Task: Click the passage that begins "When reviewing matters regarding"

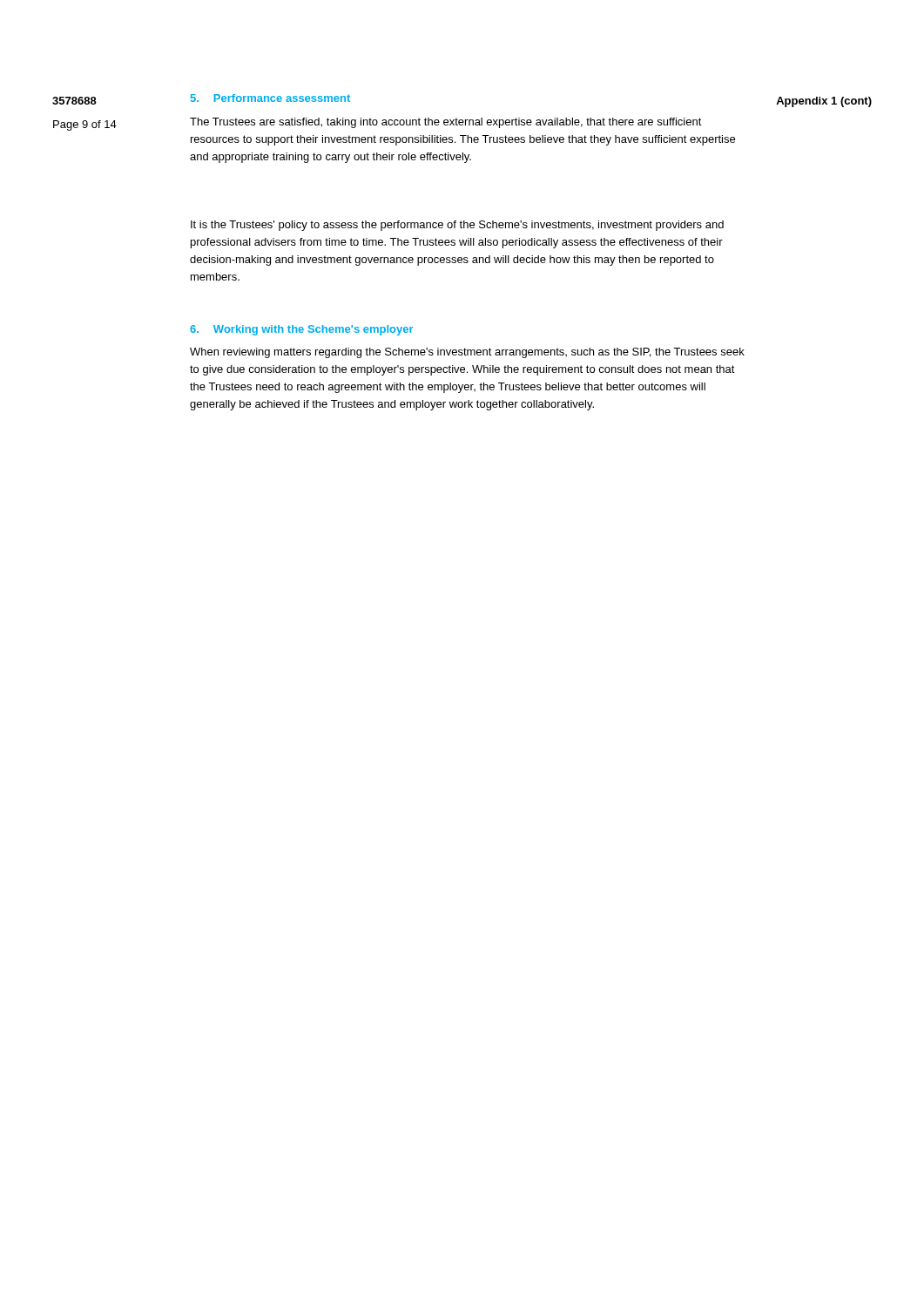Action: [x=467, y=378]
